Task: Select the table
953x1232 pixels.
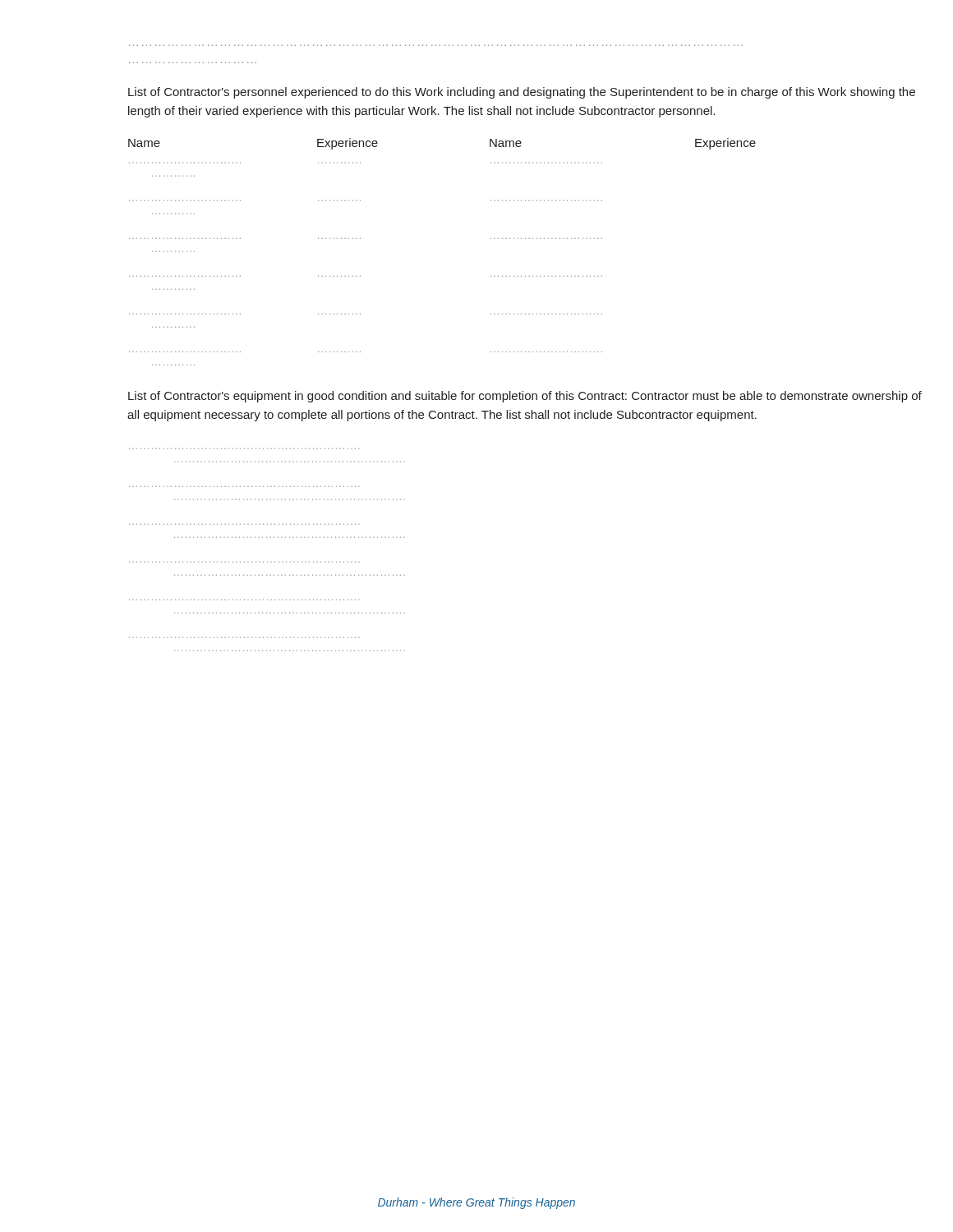Action: point(528,251)
